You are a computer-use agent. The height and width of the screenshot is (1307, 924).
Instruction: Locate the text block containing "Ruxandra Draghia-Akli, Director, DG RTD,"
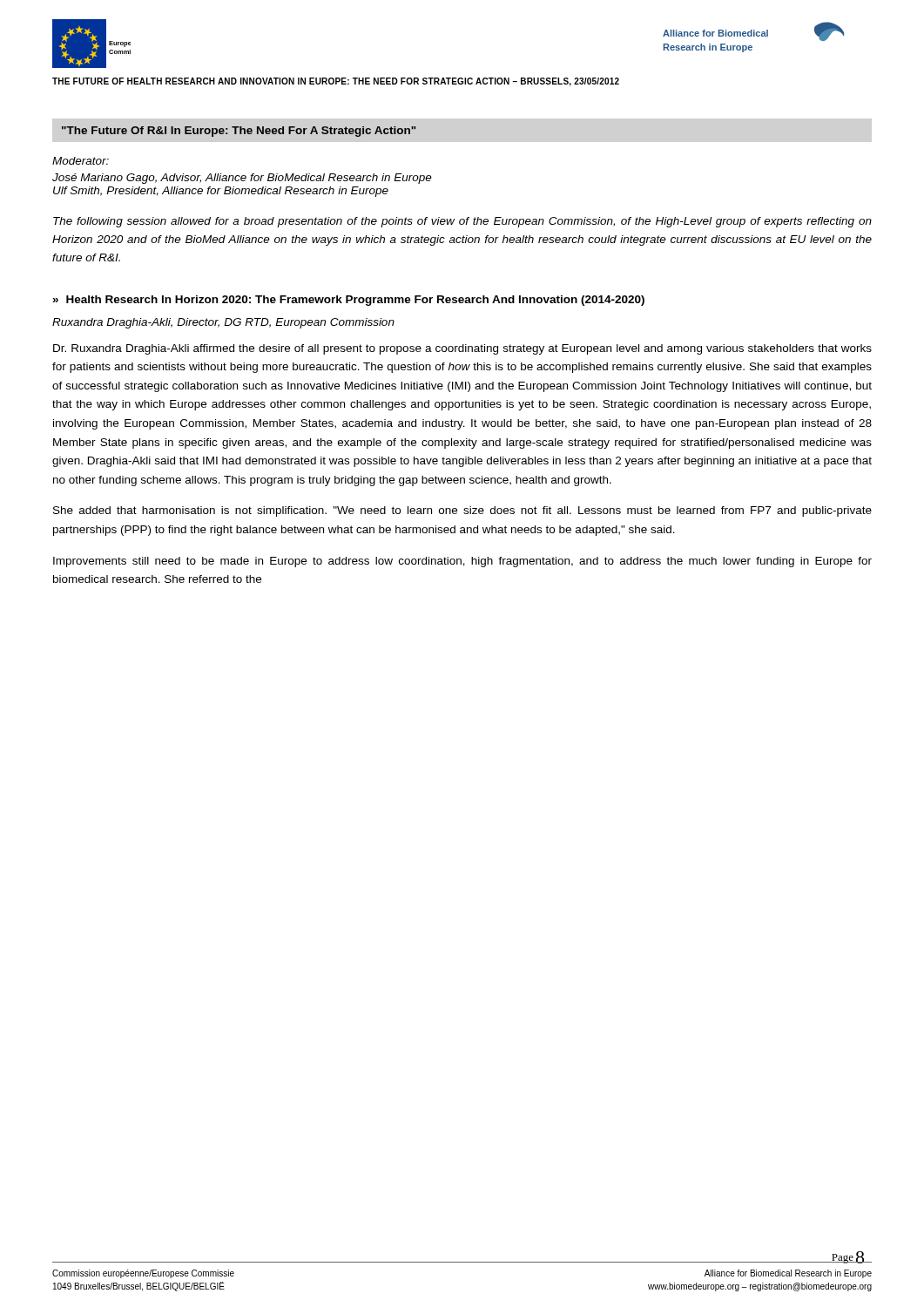click(x=223, y=323)
